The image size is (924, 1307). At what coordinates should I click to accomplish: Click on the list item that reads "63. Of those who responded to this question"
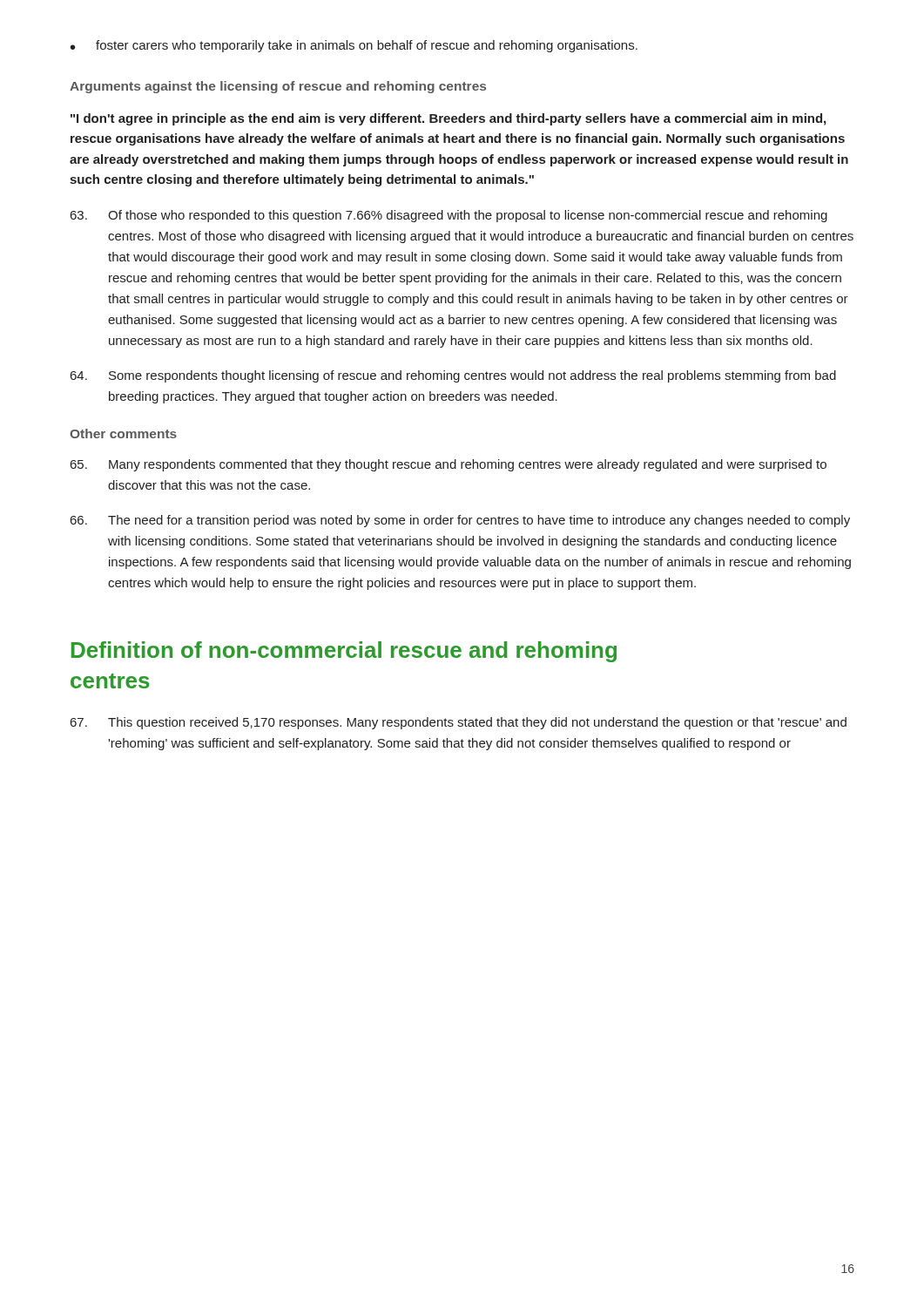[462, 278]
